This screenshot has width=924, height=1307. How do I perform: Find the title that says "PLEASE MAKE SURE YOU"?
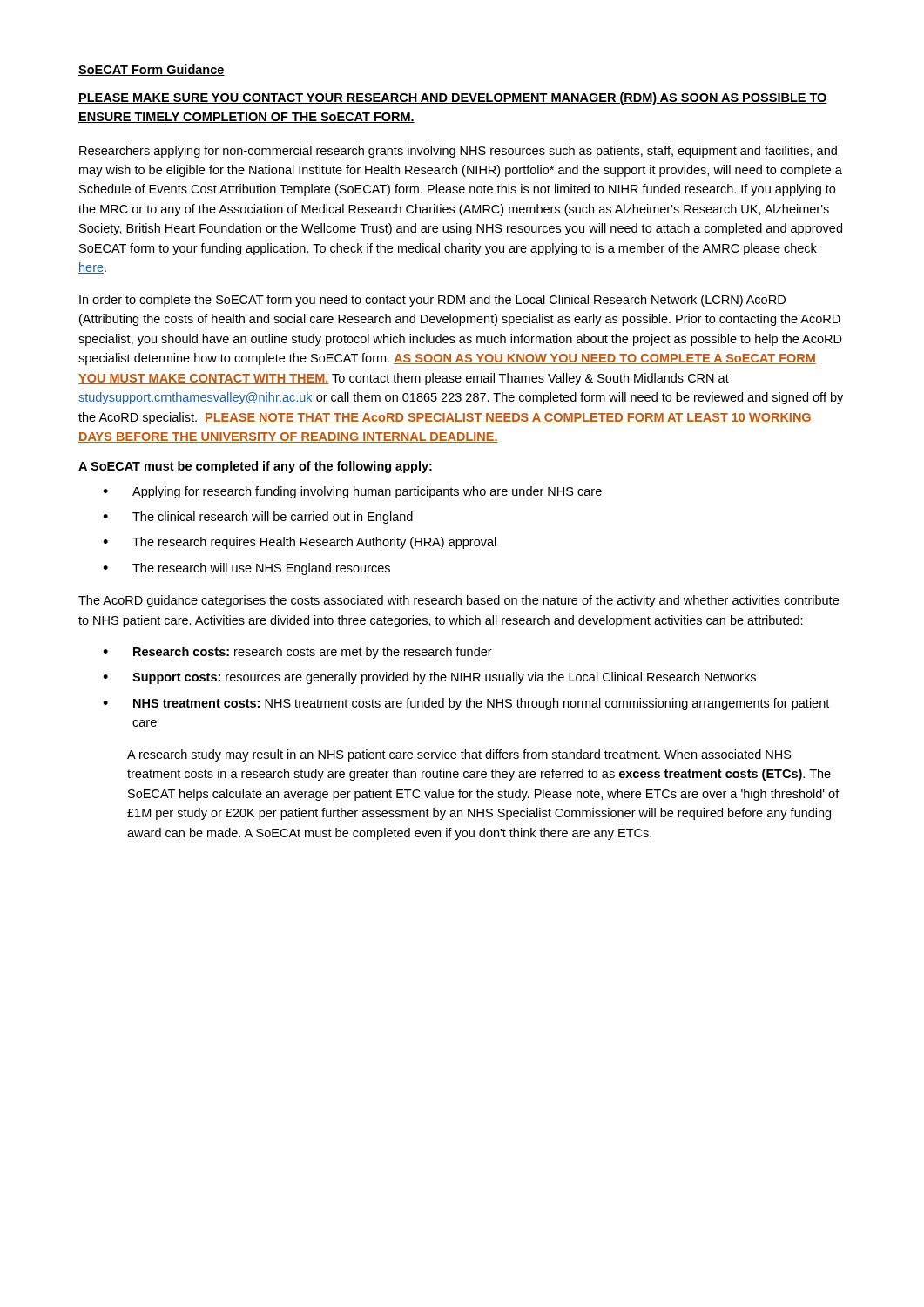point(453,107)
